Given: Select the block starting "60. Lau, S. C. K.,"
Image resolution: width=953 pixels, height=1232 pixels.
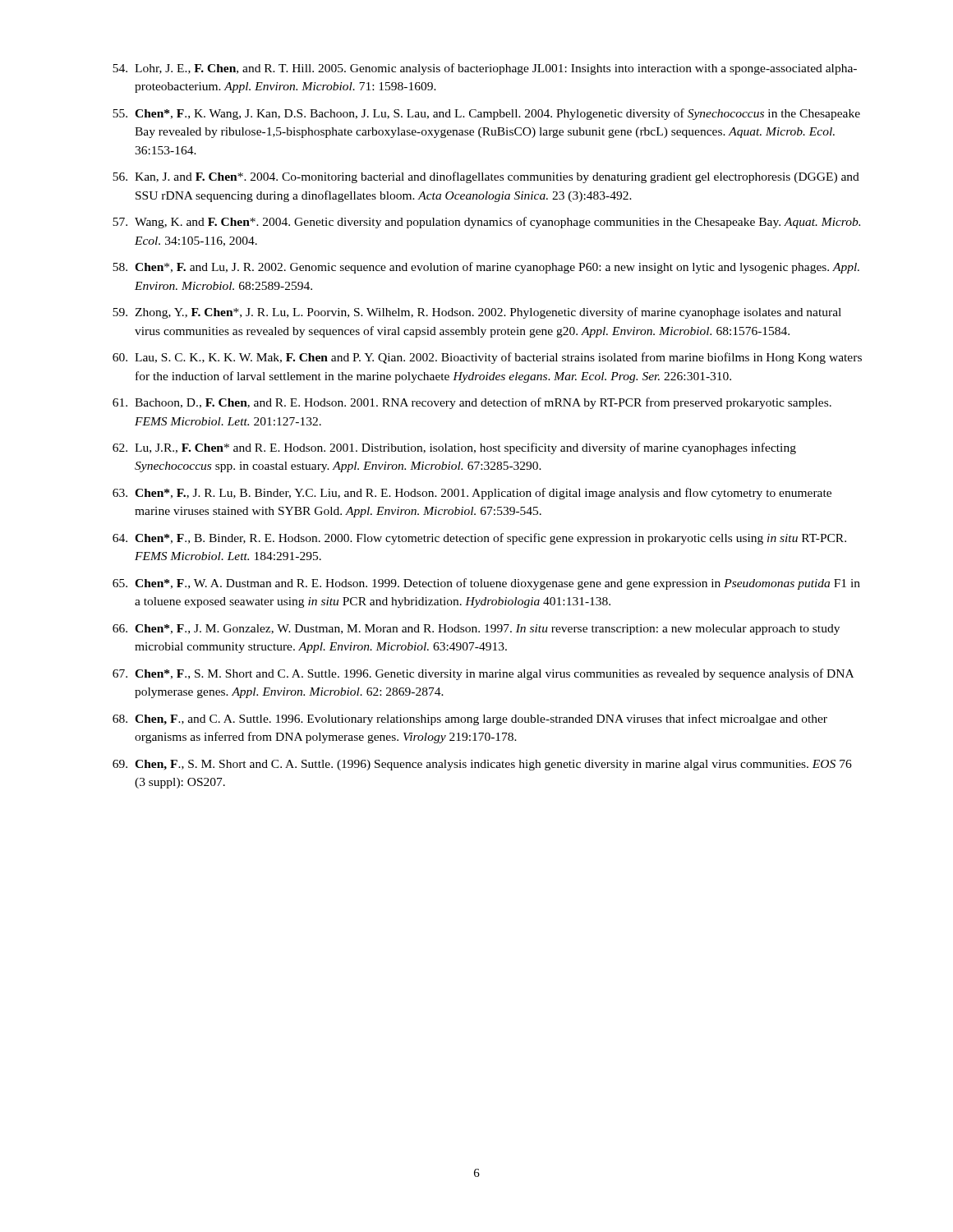Looking at the screenshot, I should [x=476, y=367].
